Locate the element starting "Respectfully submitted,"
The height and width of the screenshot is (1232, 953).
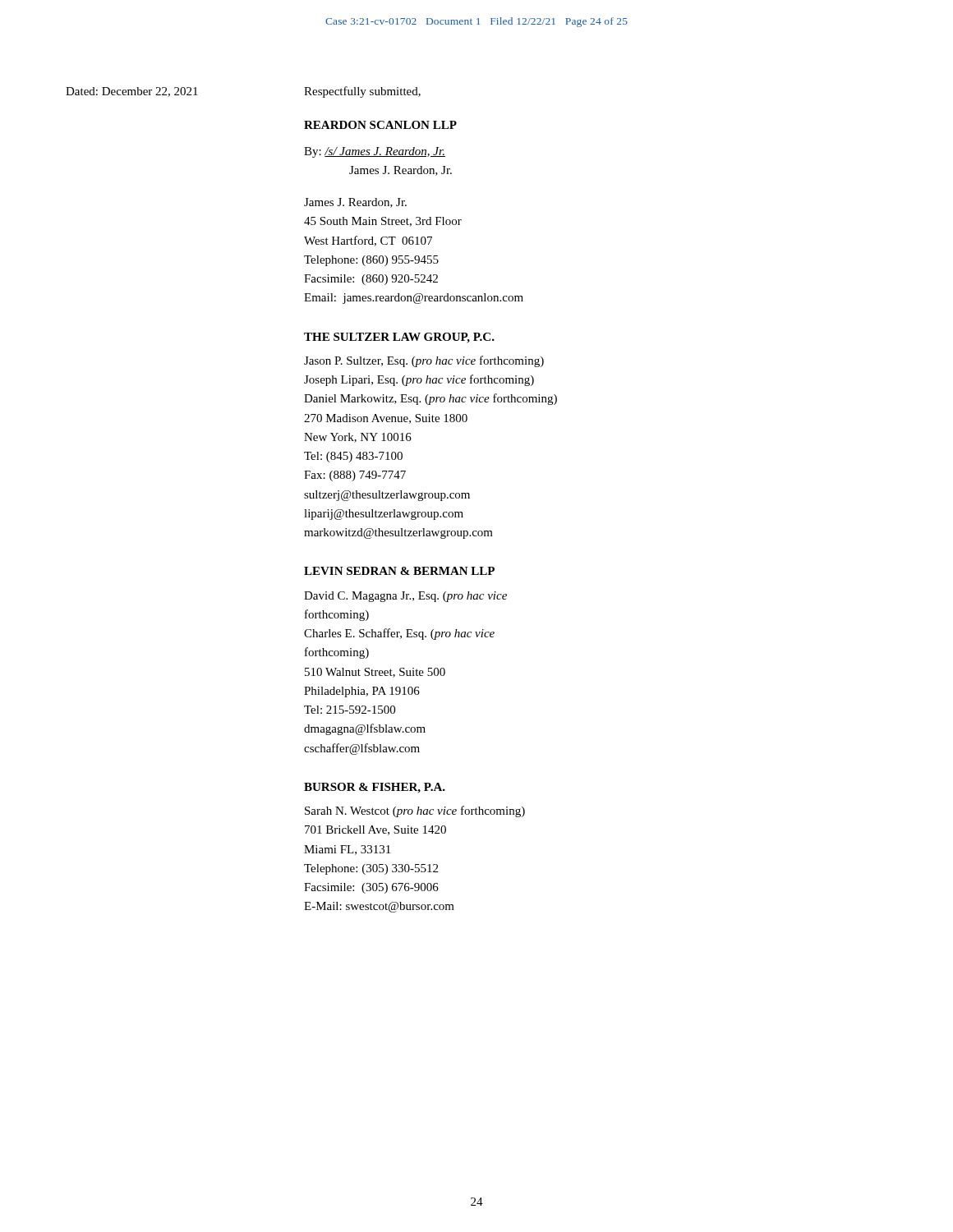pos(363,91)
